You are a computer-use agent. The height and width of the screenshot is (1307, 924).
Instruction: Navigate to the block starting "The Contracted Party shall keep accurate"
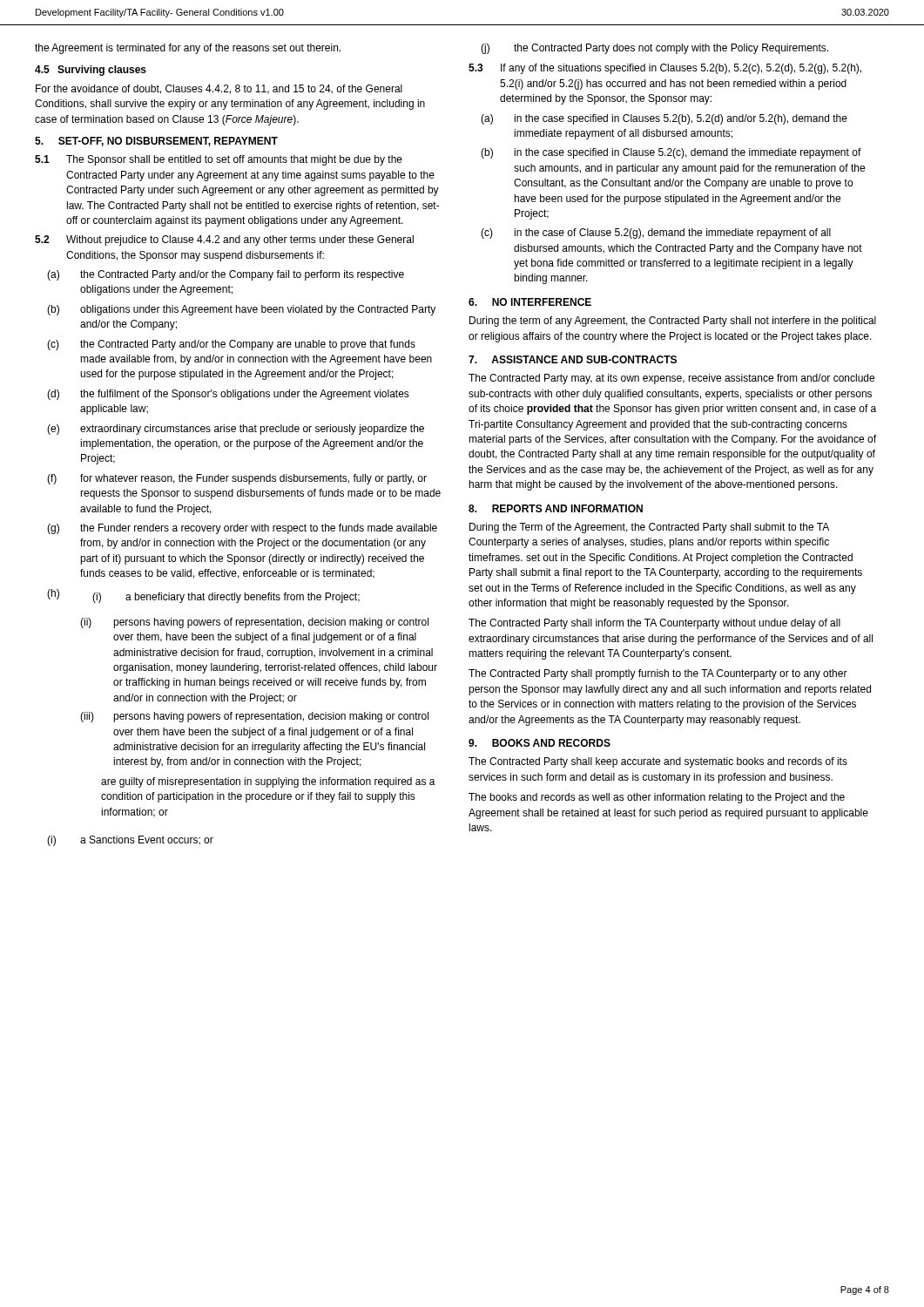pyautogui.click(x=673, y=770)
